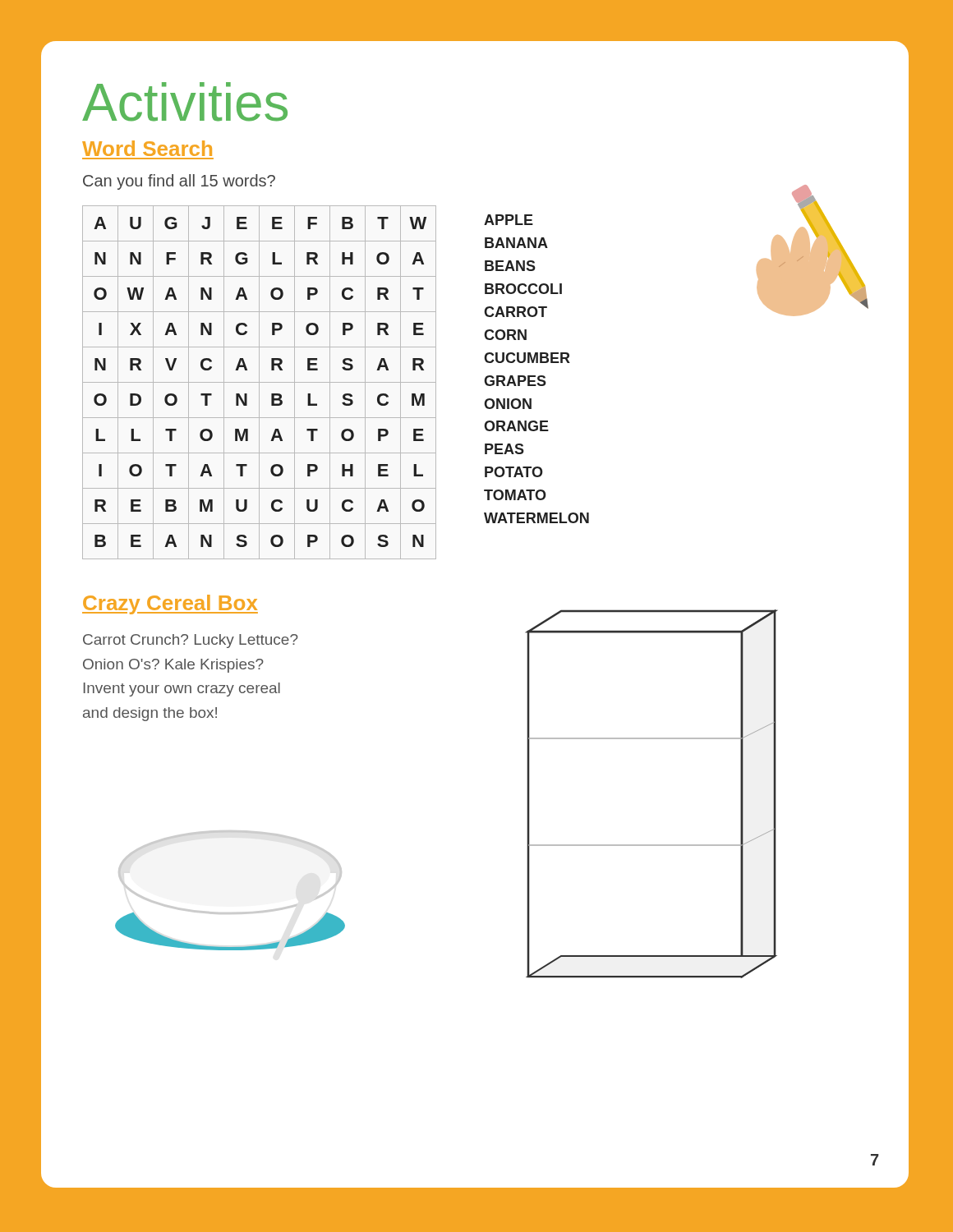Point to the block beginning "Carrot Crunch? Lucky Lettuce? Onion O's?"

click(x=190, y=676)
